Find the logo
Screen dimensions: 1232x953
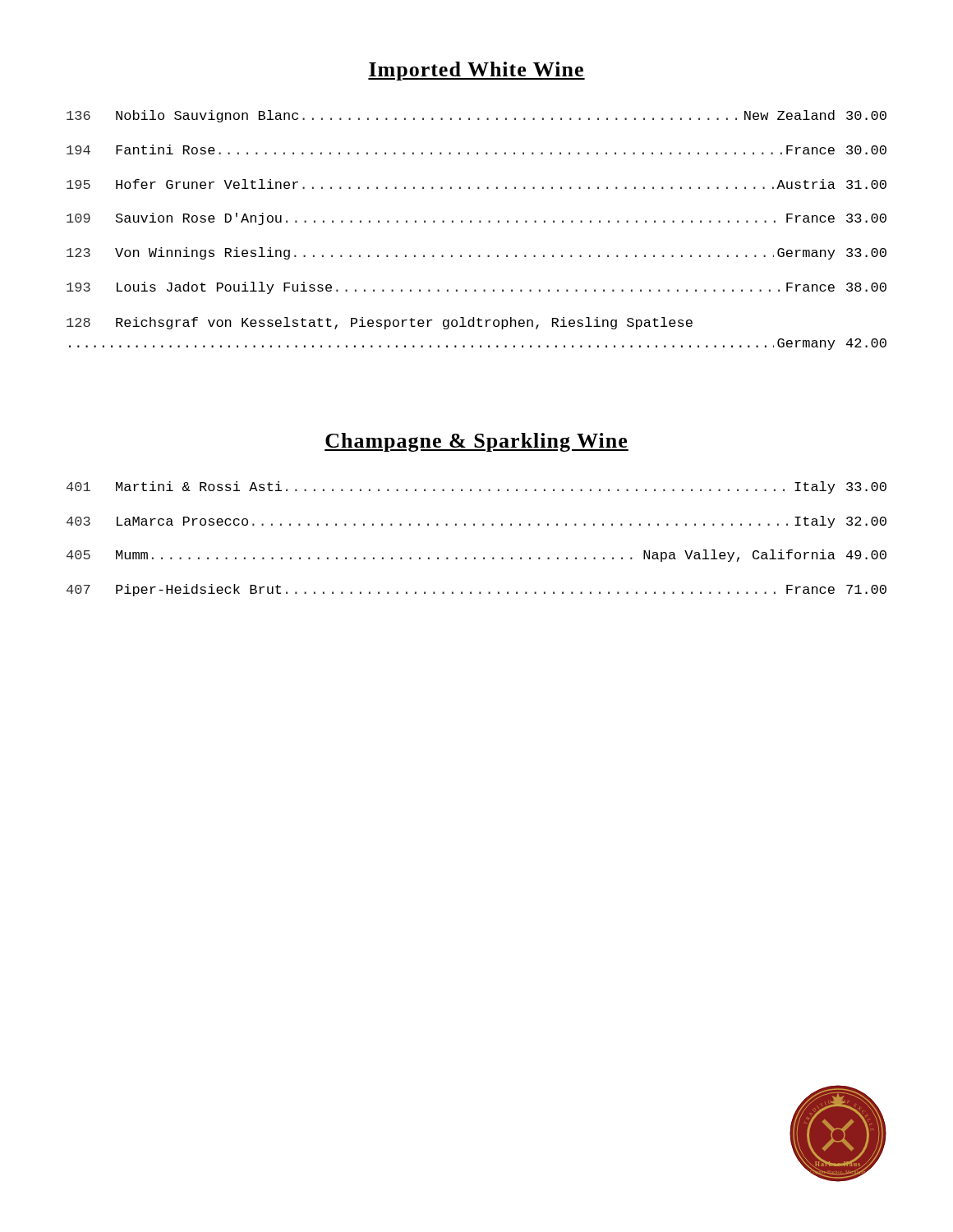(838, 1133)
